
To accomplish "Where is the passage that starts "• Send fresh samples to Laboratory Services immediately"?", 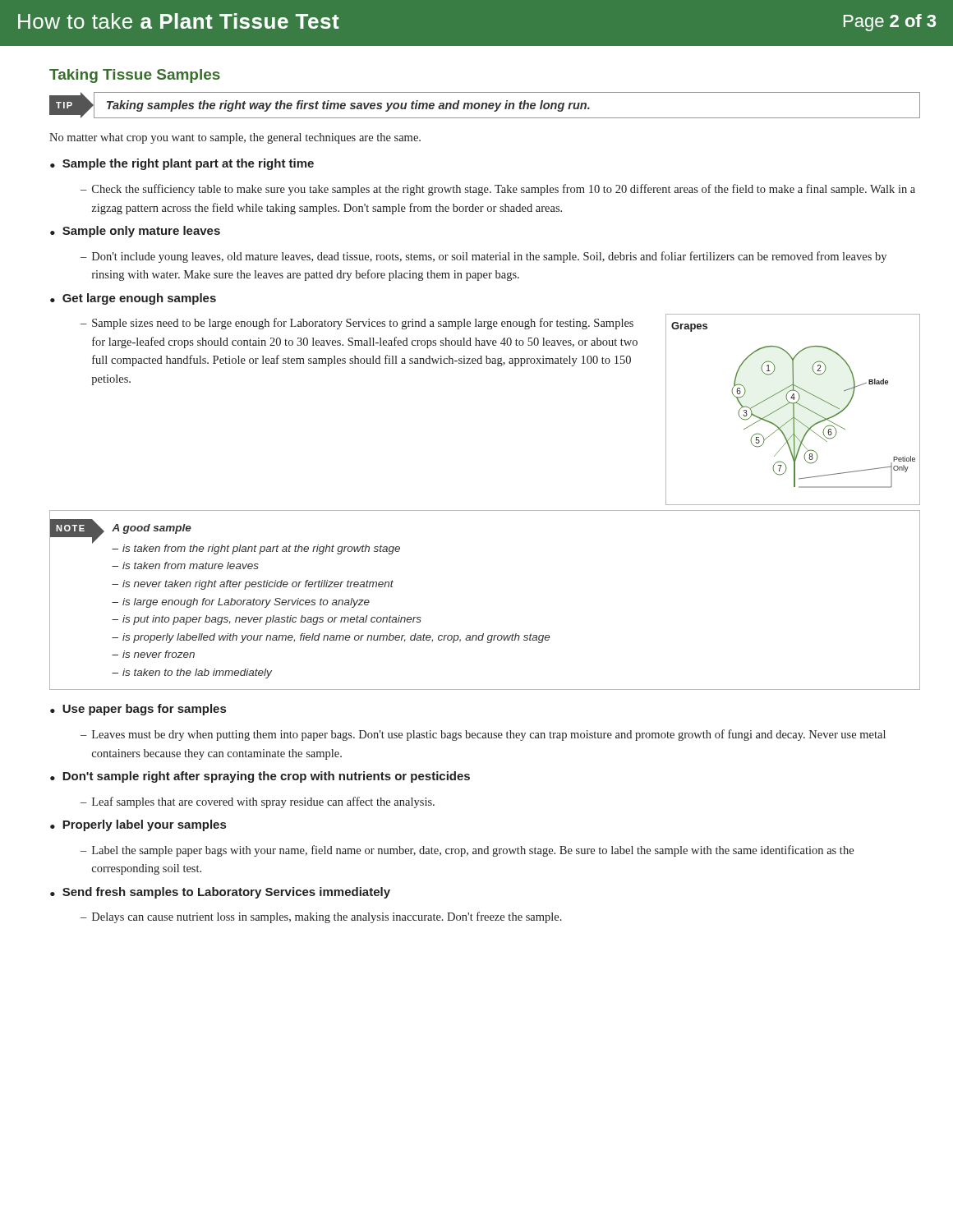I will [x=485, y=904].
